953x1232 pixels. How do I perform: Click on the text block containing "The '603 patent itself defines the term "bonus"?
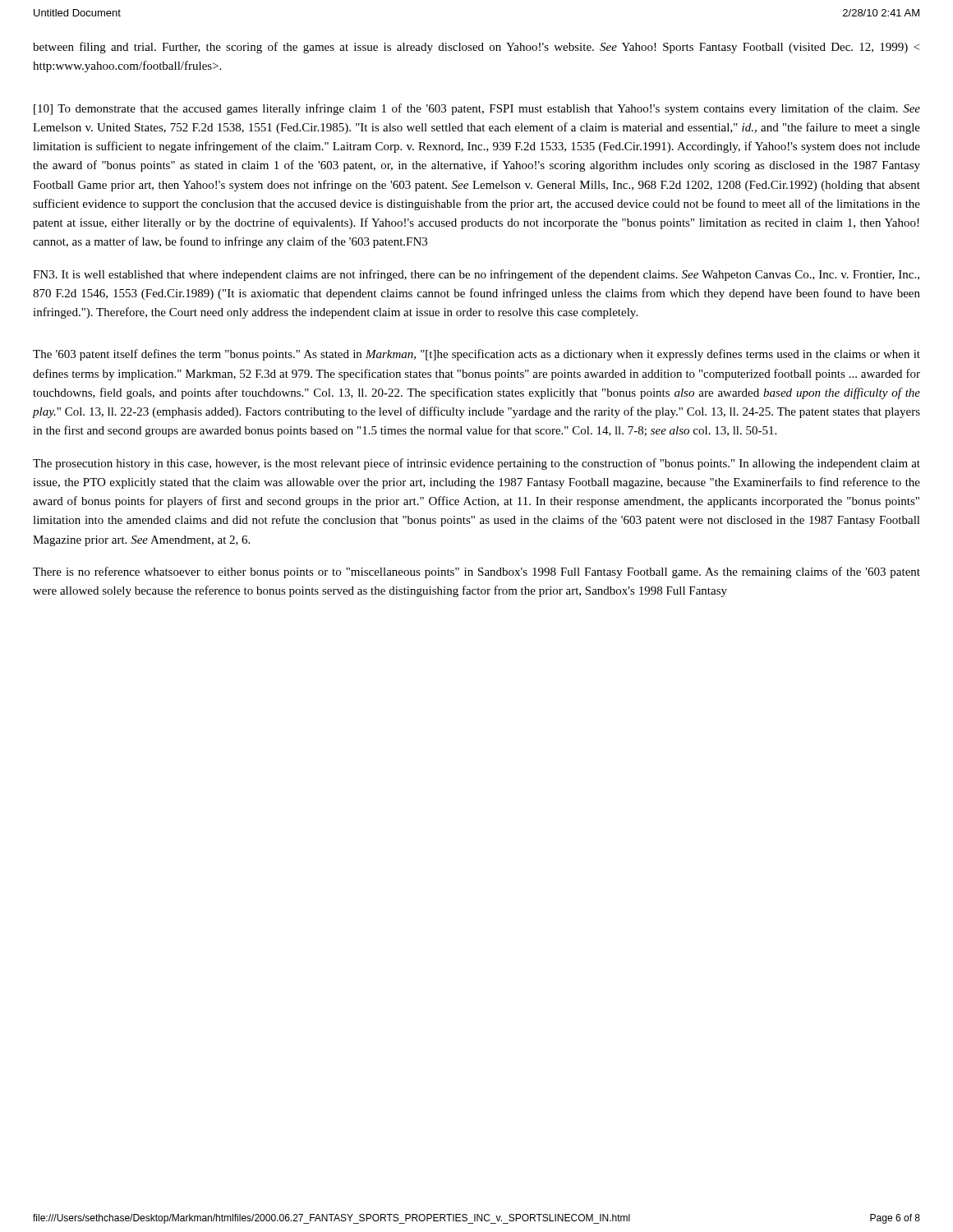(476, 393)
